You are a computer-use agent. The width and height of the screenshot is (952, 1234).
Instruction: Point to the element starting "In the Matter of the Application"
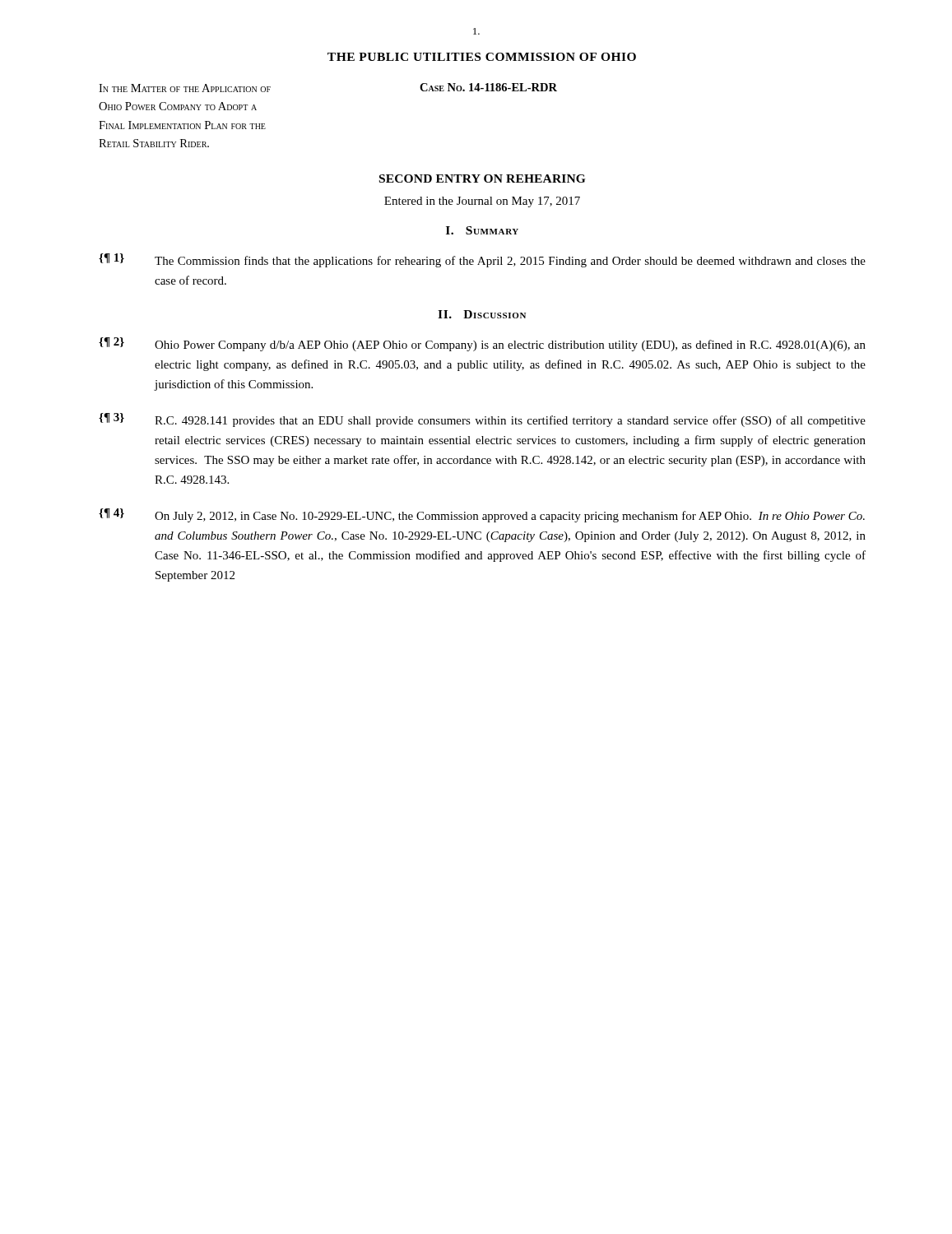coord(185,116)
